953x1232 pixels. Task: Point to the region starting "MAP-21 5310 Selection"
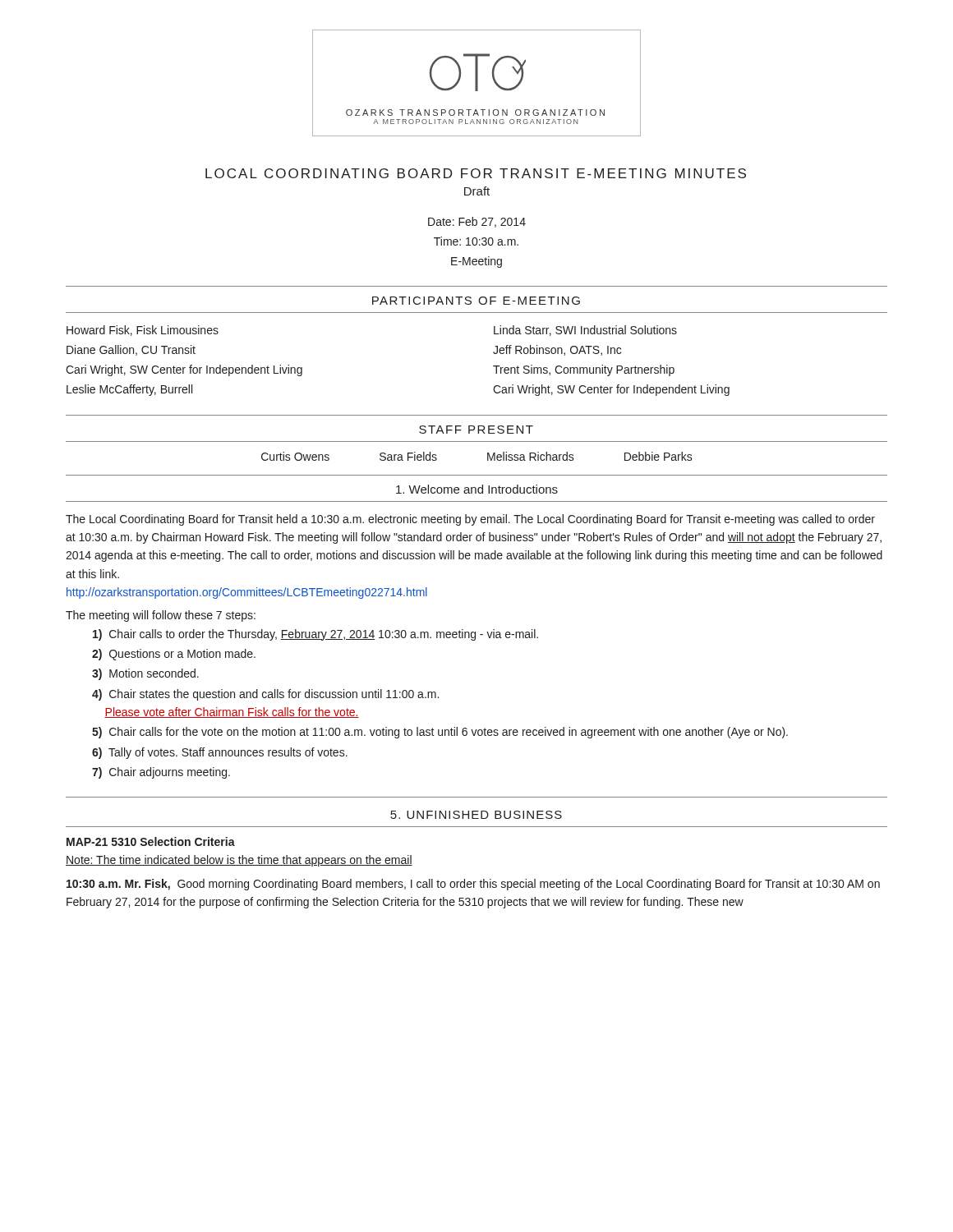coord(150,842)
